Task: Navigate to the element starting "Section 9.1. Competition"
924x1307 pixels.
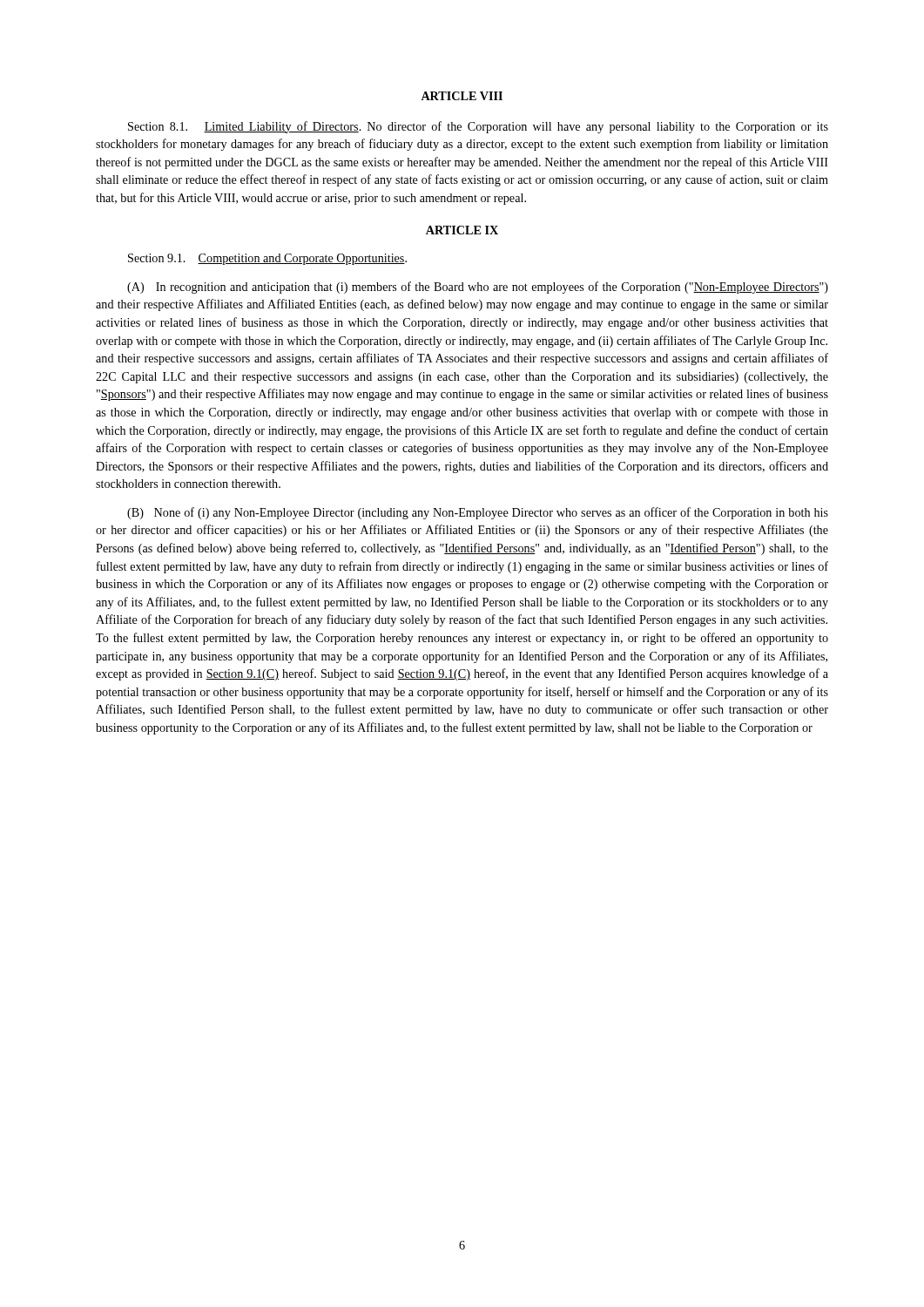Action: pyautogui.click(x=267, y=258)
